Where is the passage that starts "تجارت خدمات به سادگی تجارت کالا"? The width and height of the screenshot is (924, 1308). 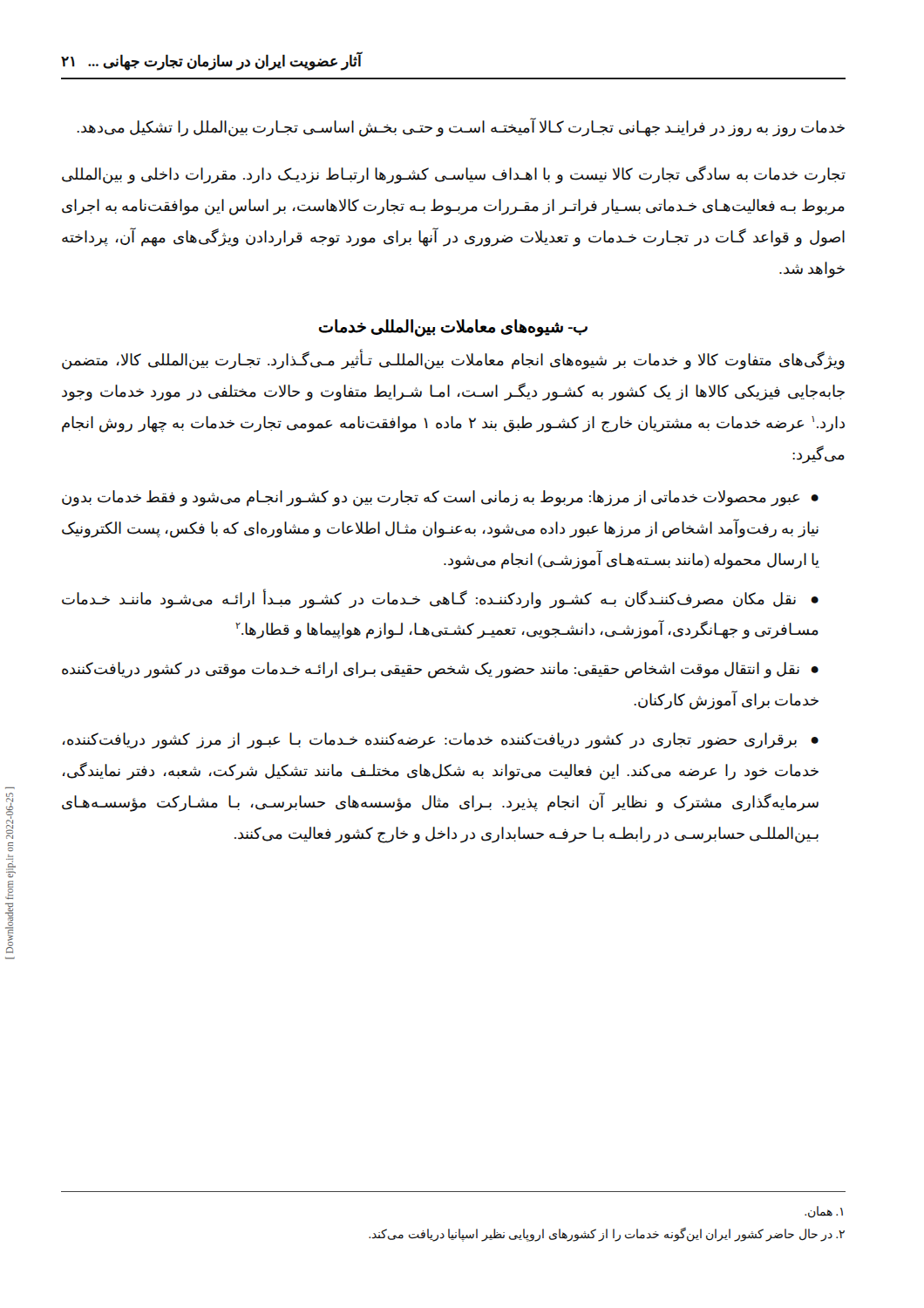click(x=453, y=221)
